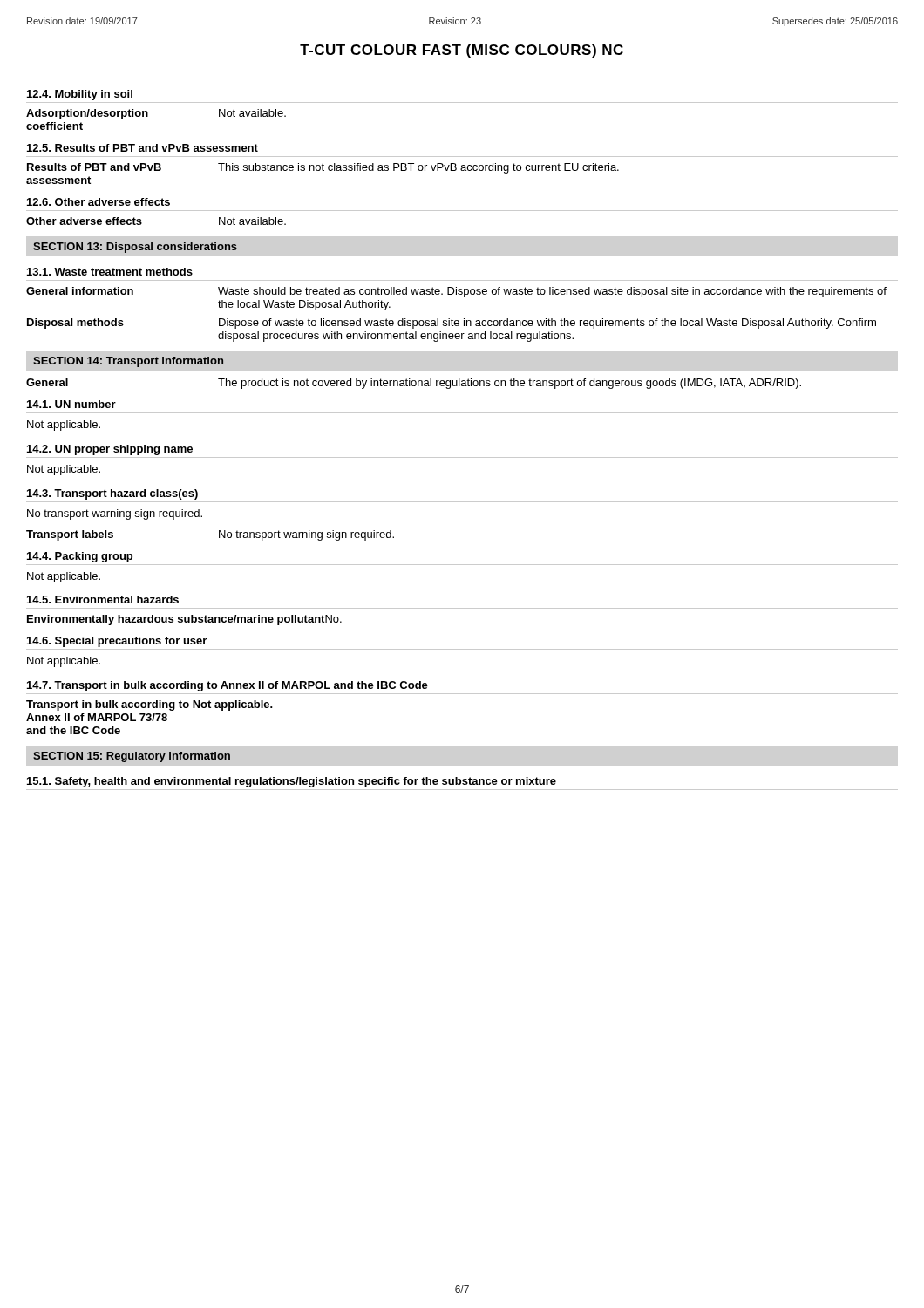
Task: Click on the text starting "14.1. UN number"
Action: pos(71,404)
